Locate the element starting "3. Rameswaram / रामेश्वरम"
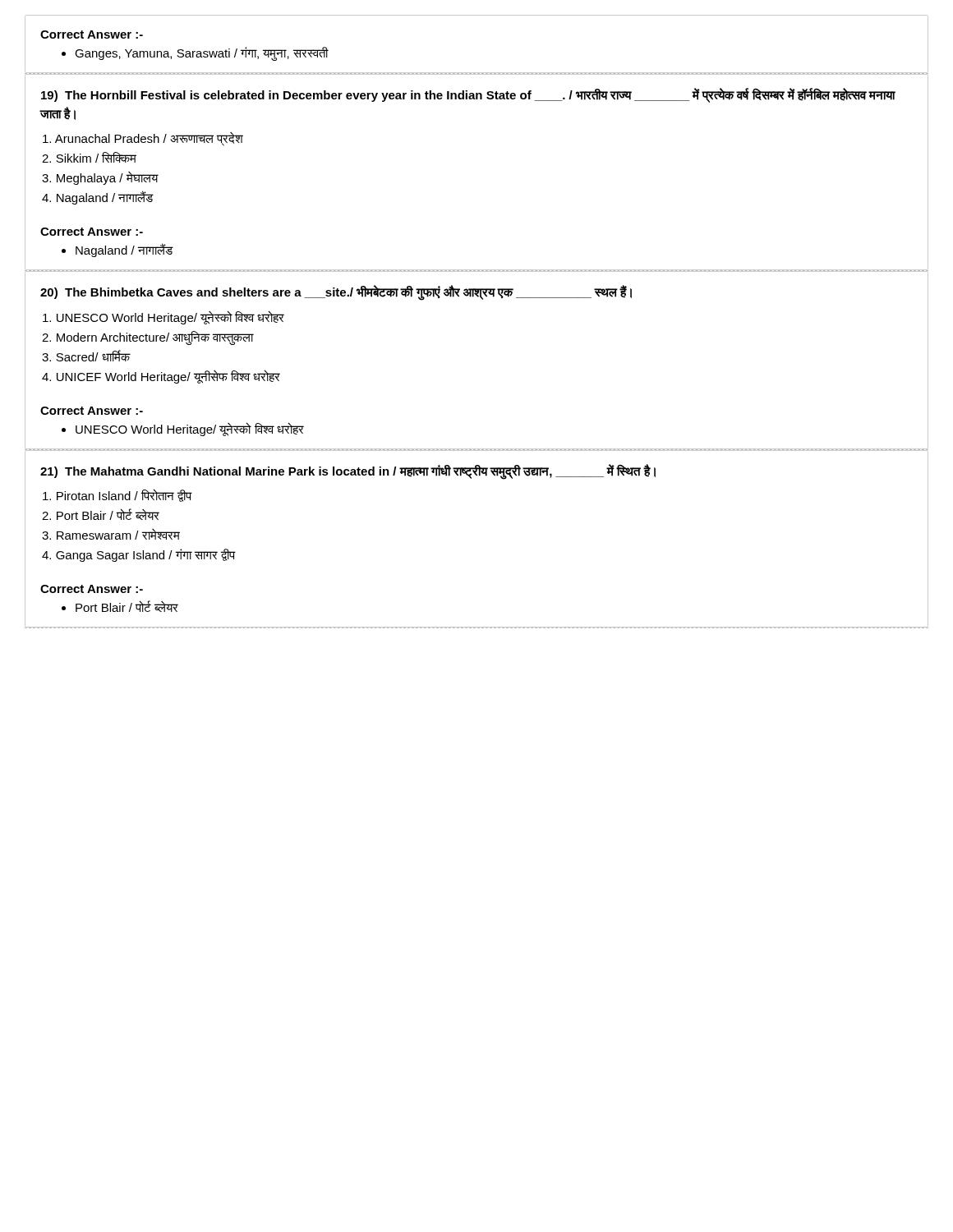953x1232 pixels. click(x=111, y=535)
